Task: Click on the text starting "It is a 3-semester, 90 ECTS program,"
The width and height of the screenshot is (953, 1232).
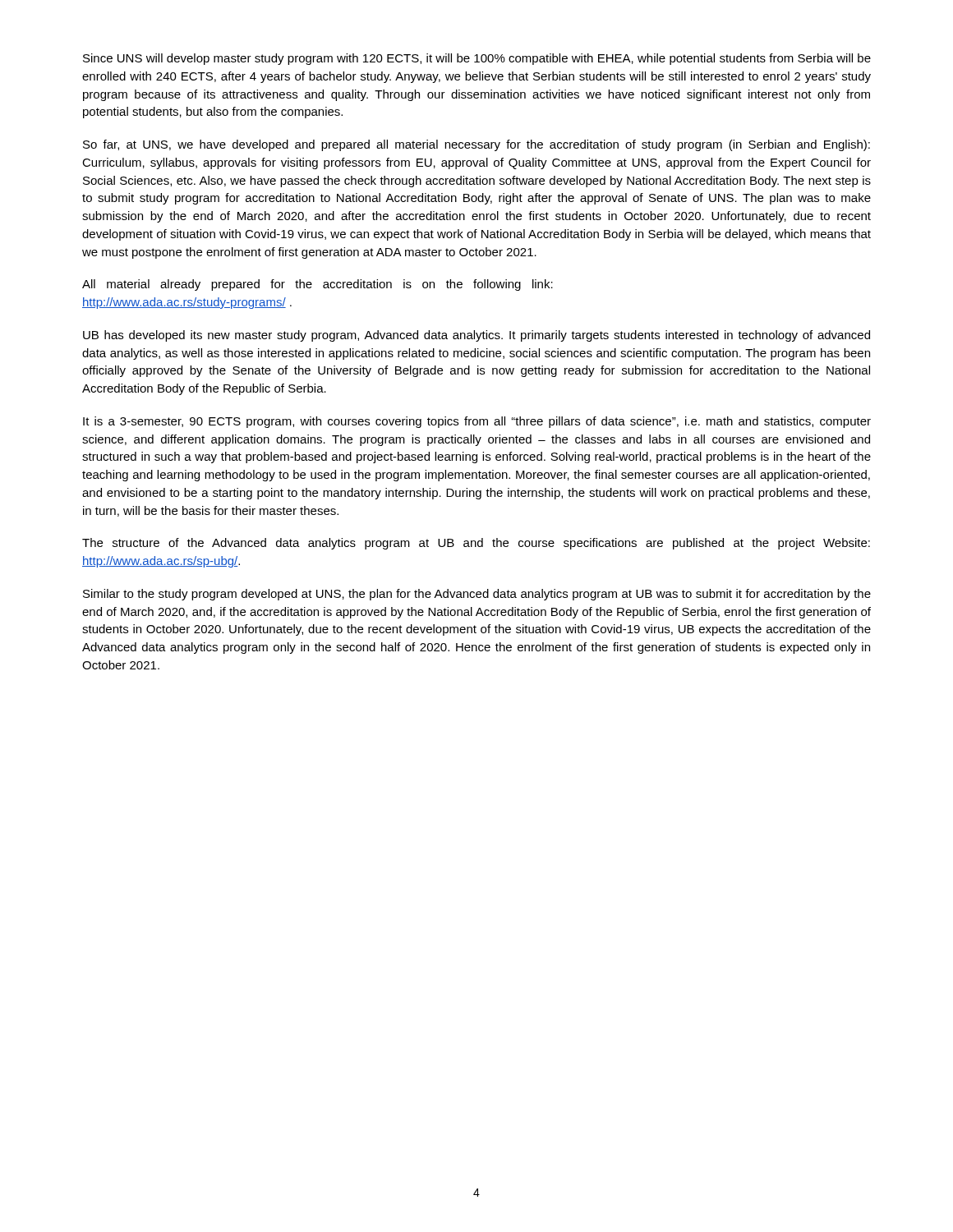Action: 476,465
